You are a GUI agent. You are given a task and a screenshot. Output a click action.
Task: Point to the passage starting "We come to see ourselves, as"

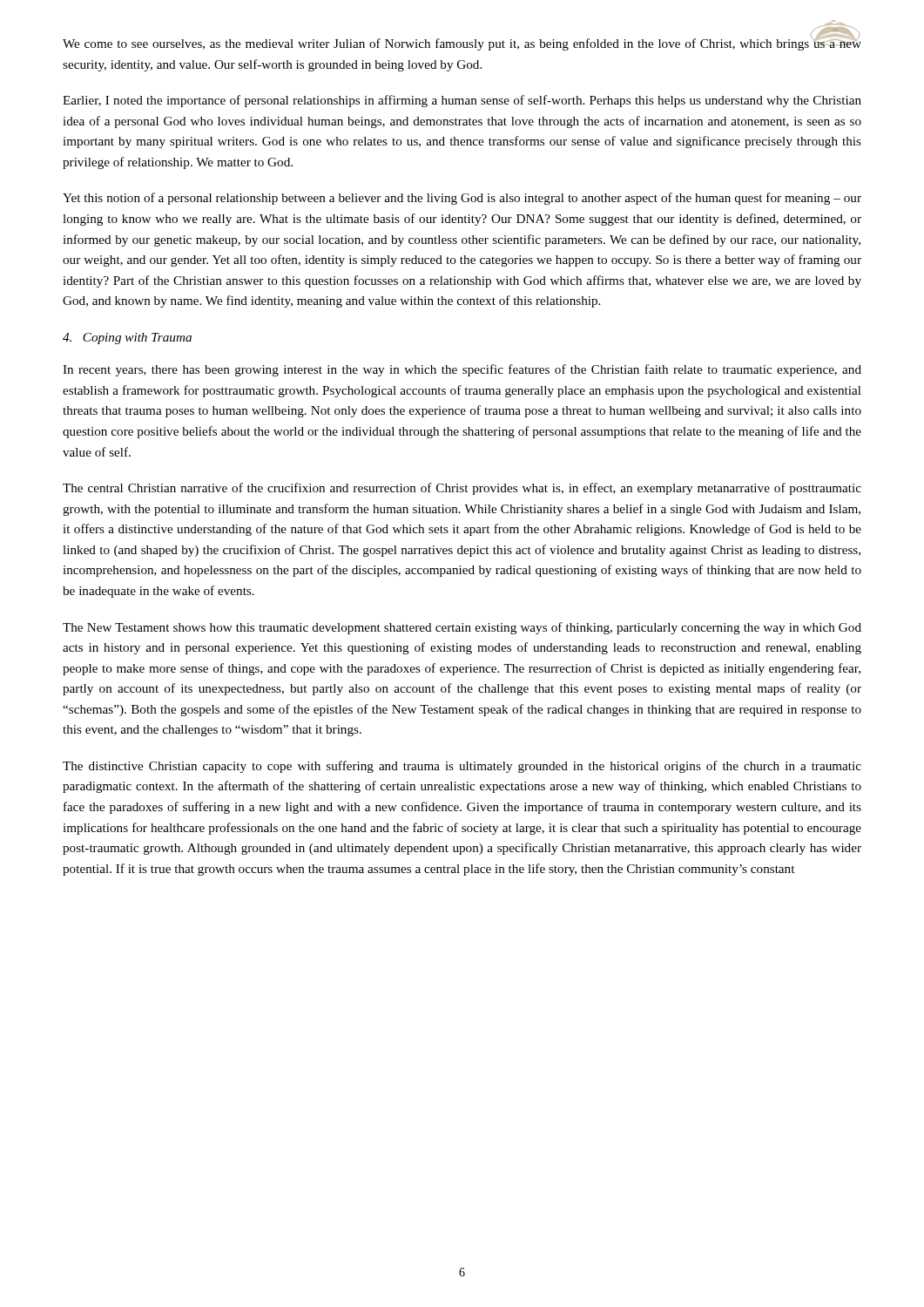click(x=462, y=54)
